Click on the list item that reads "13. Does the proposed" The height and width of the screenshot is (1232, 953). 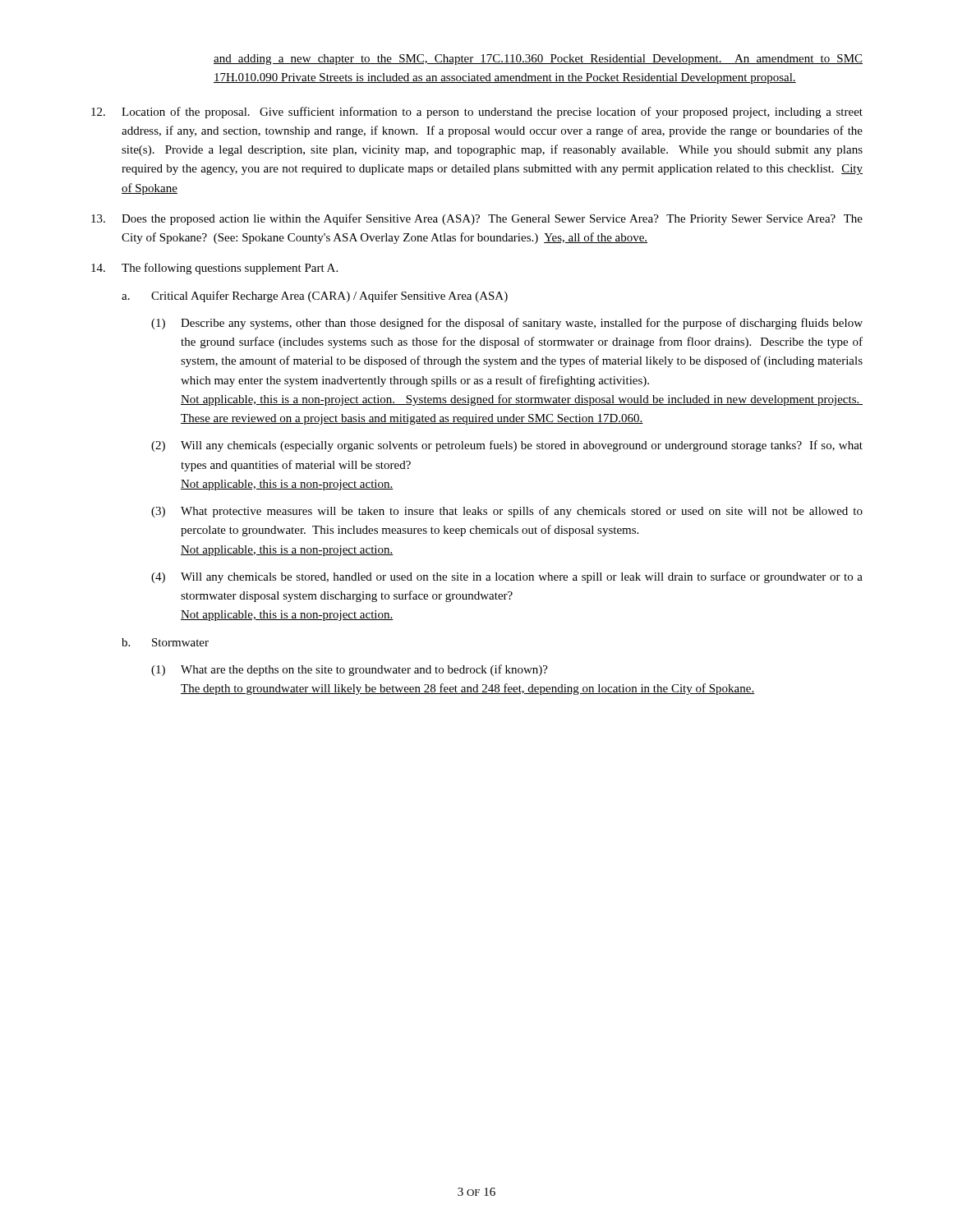pyautogui.click(x=476, y=228)
